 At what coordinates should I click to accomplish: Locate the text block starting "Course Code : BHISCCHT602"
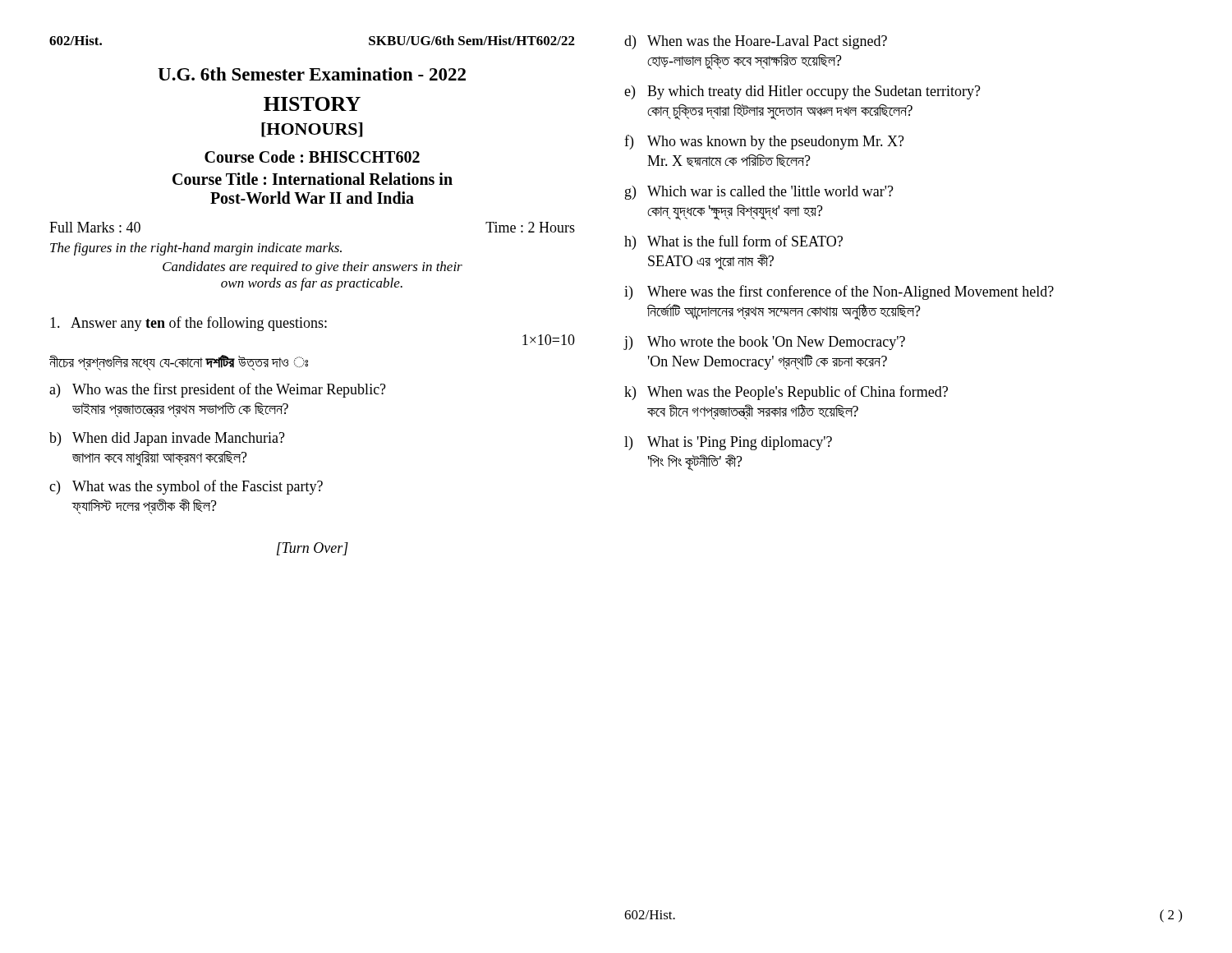pos(312,157)
